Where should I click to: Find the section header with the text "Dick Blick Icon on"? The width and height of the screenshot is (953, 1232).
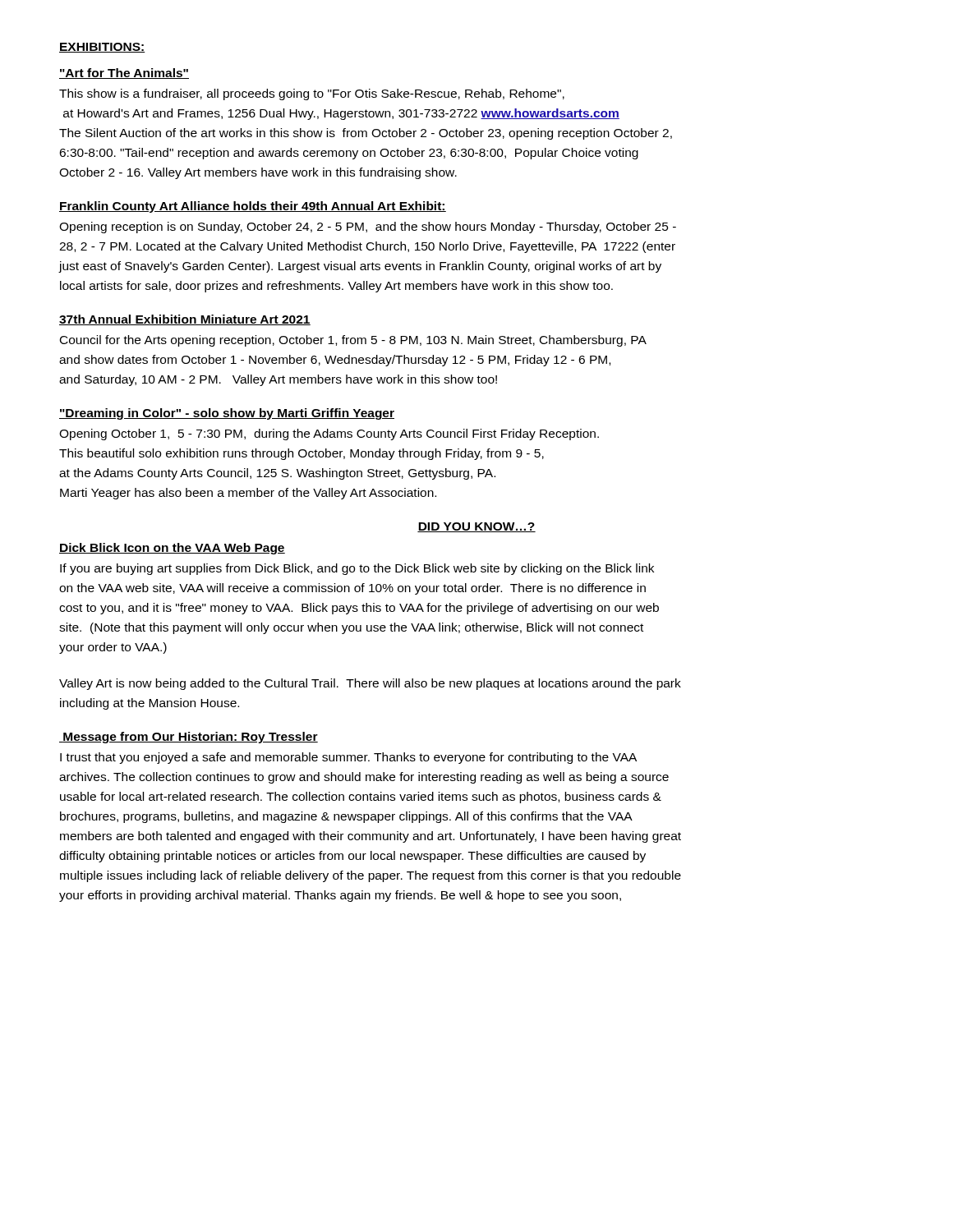(172, 548)
